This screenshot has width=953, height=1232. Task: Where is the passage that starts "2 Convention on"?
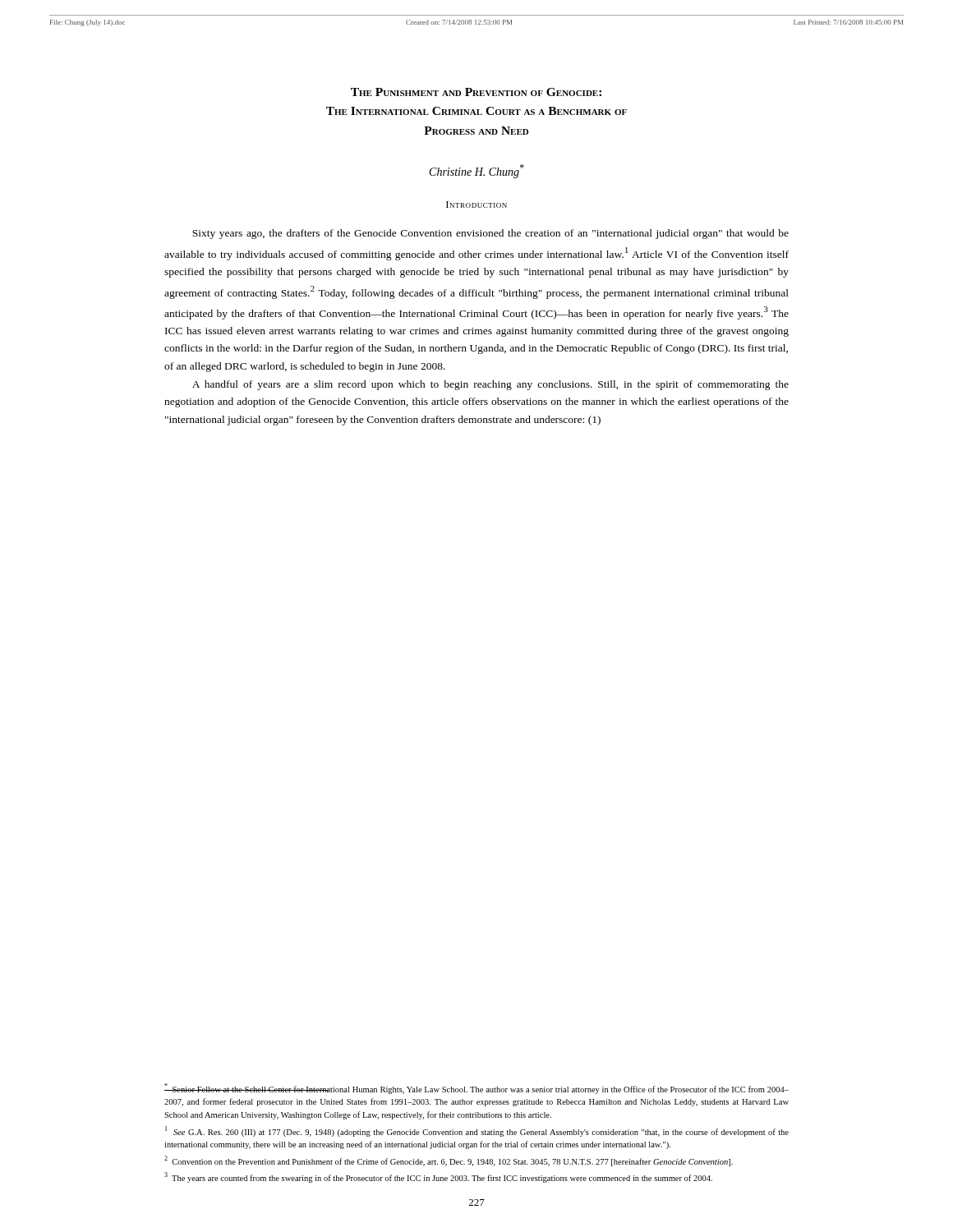[x=449, y=1160]
